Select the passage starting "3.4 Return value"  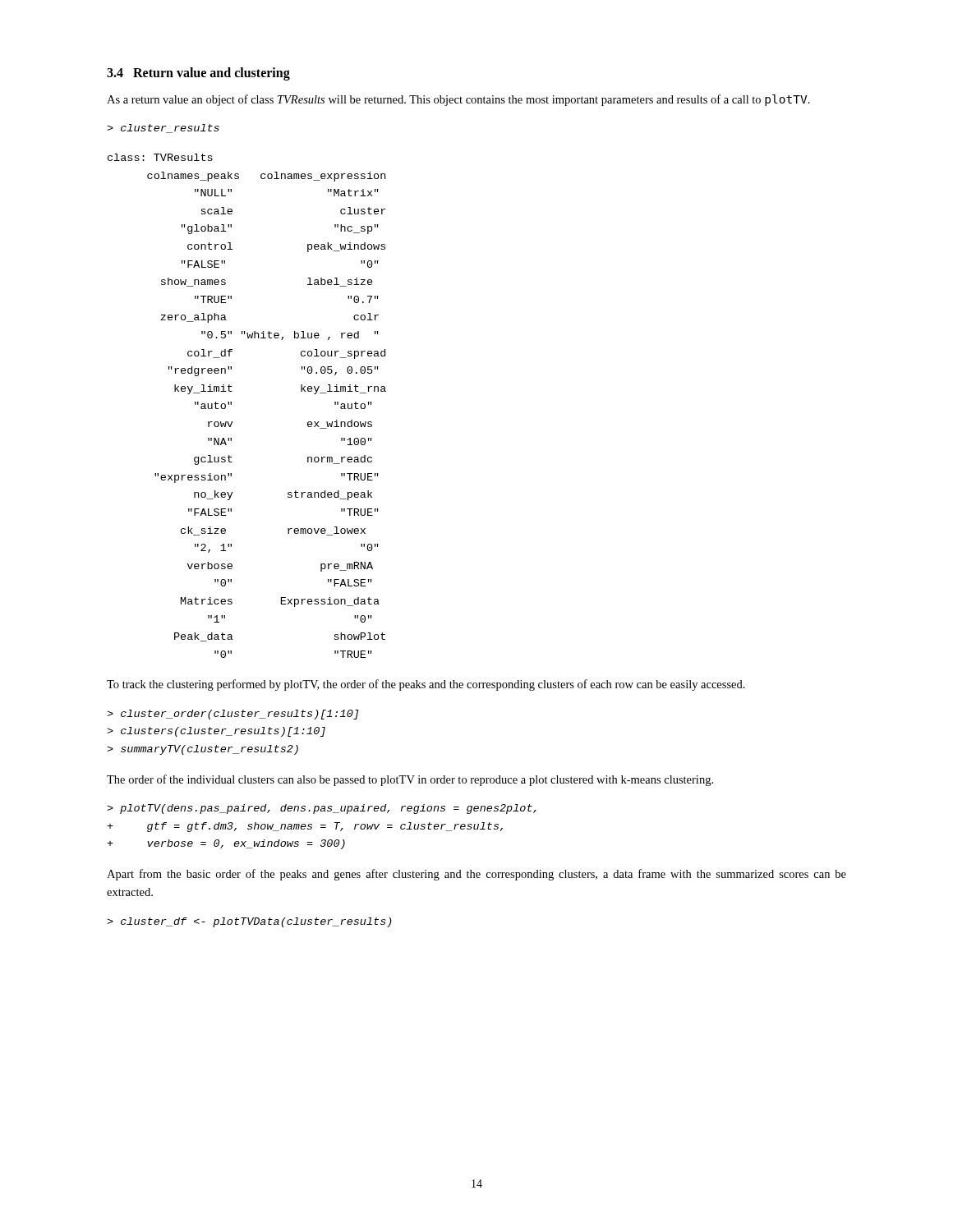pyautogui.click(x=198, y=74)
